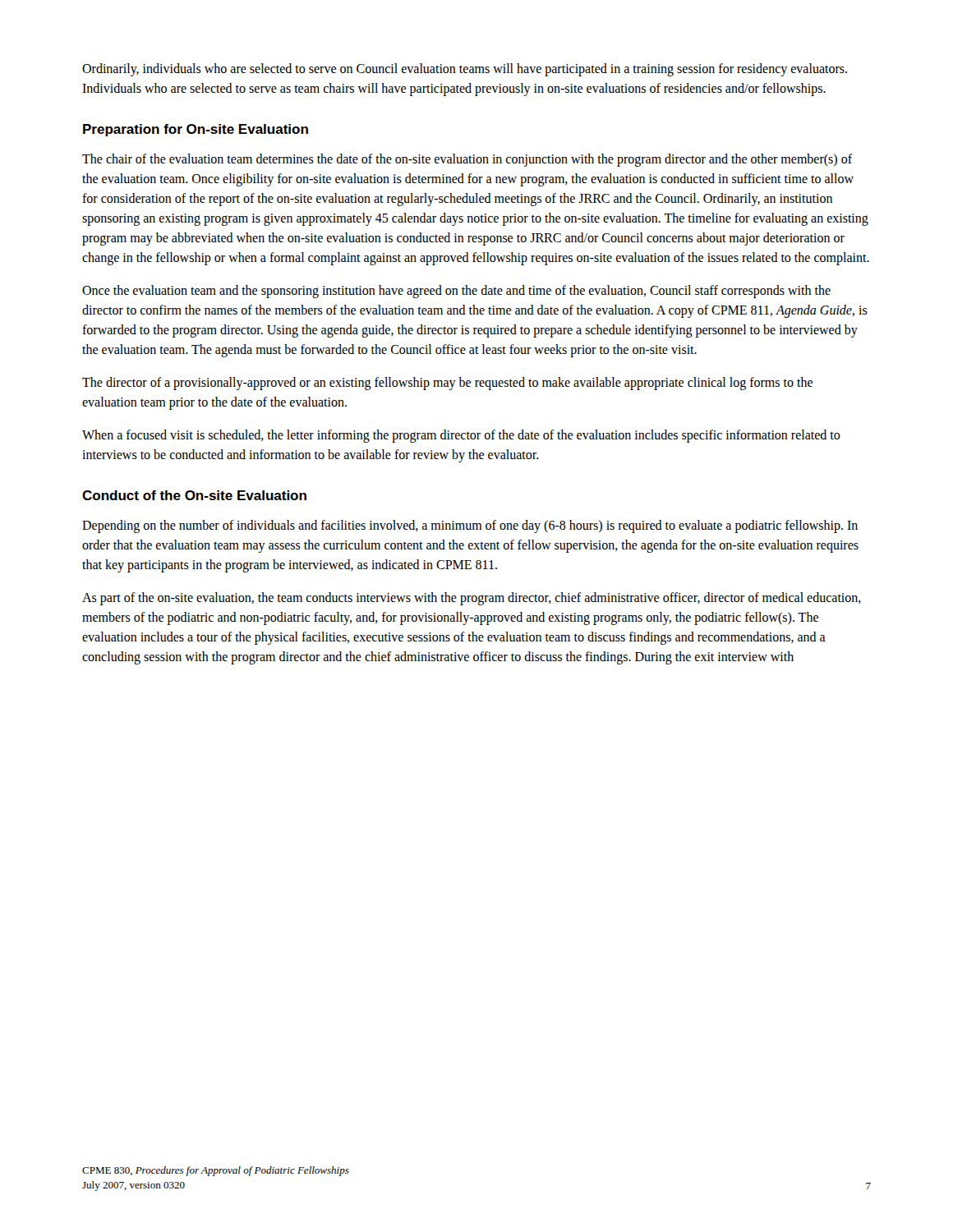The height and width of the screenshot is (1232, 953).
Task: Navigate to the passage starting "Conduct of the On-site"
Action: pos(195,496)
